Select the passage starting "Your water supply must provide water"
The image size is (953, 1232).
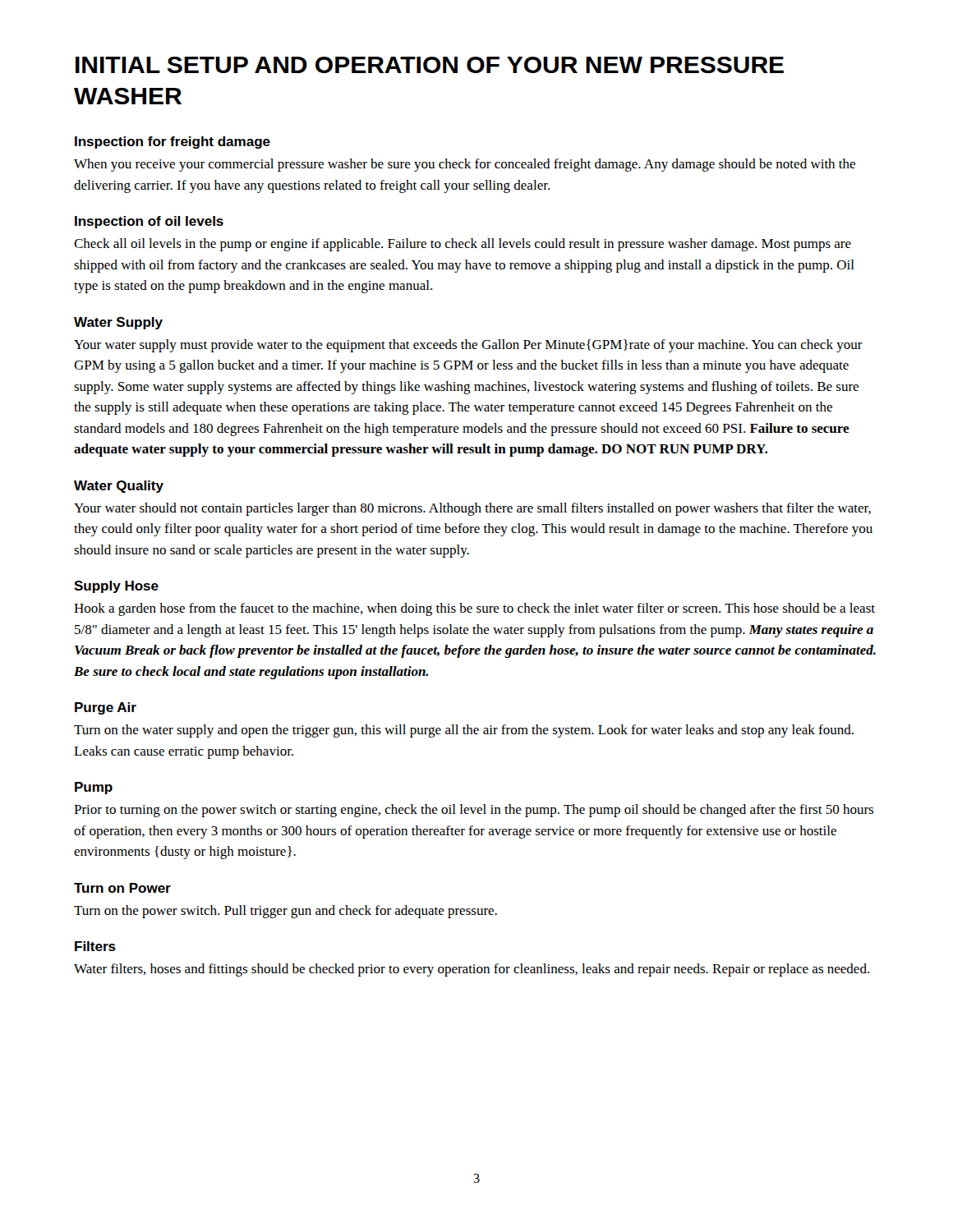coord(476,397)
